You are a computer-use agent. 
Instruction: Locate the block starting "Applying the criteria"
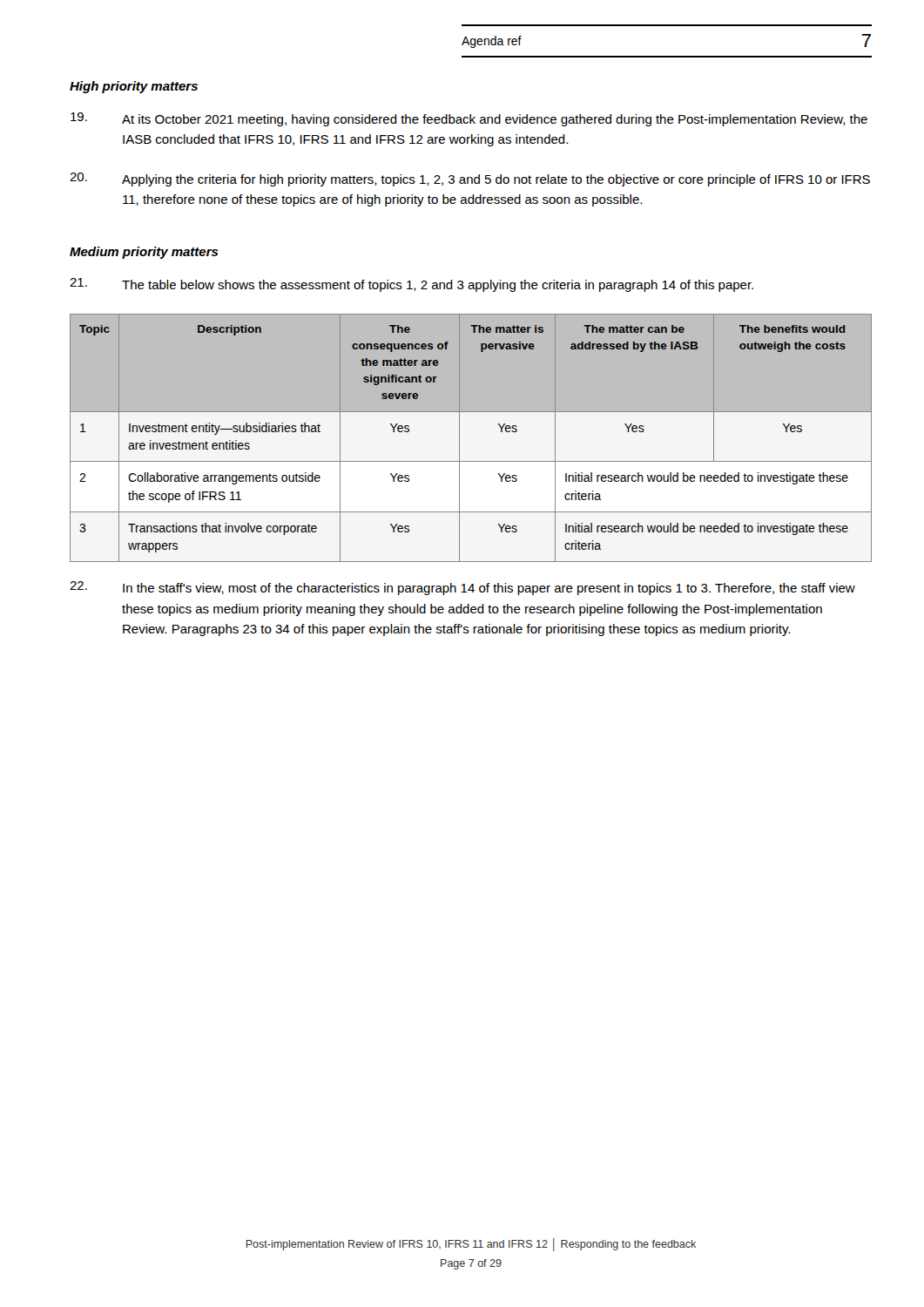click(471, 189)
